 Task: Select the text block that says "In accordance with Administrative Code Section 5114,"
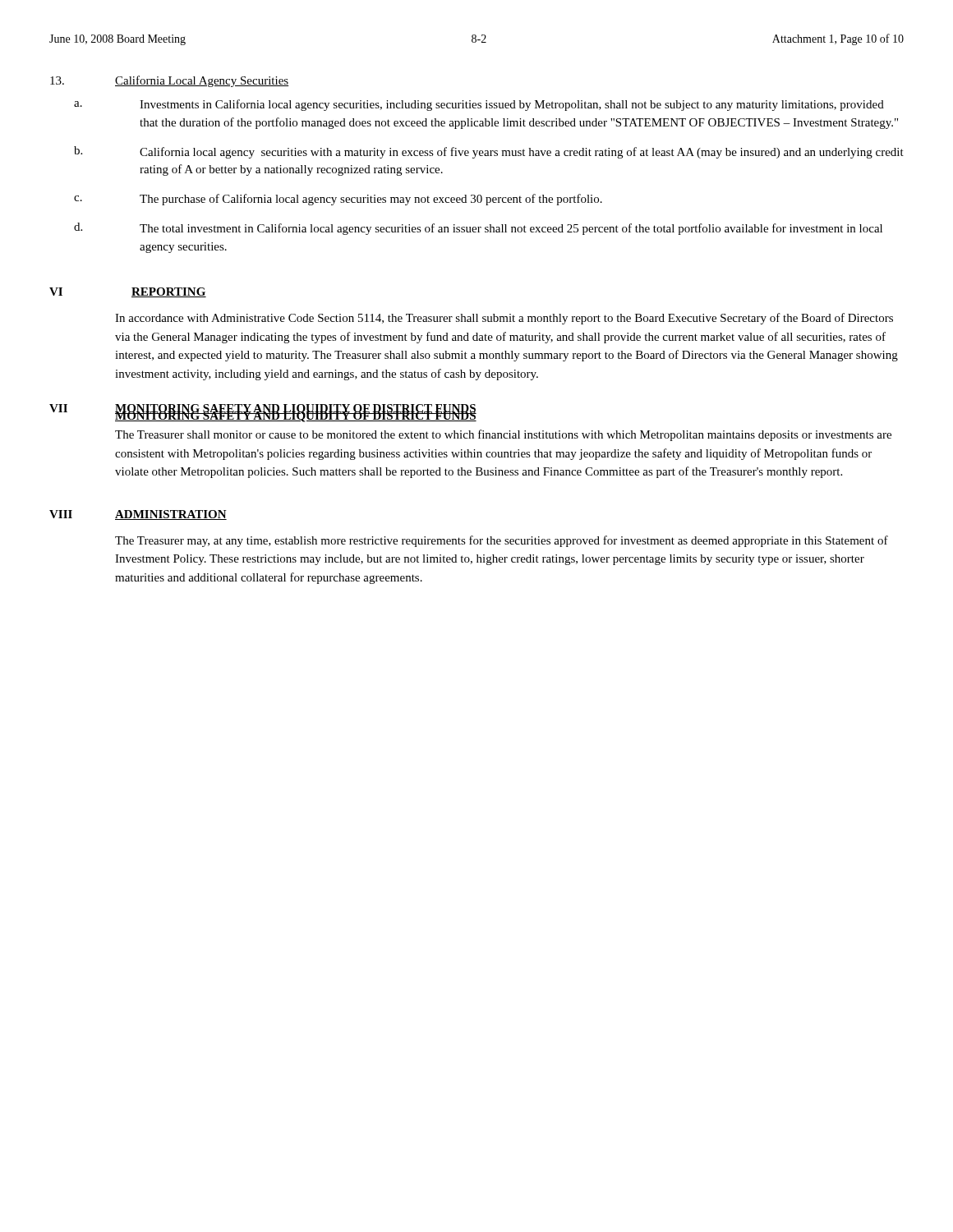point(506,346)
